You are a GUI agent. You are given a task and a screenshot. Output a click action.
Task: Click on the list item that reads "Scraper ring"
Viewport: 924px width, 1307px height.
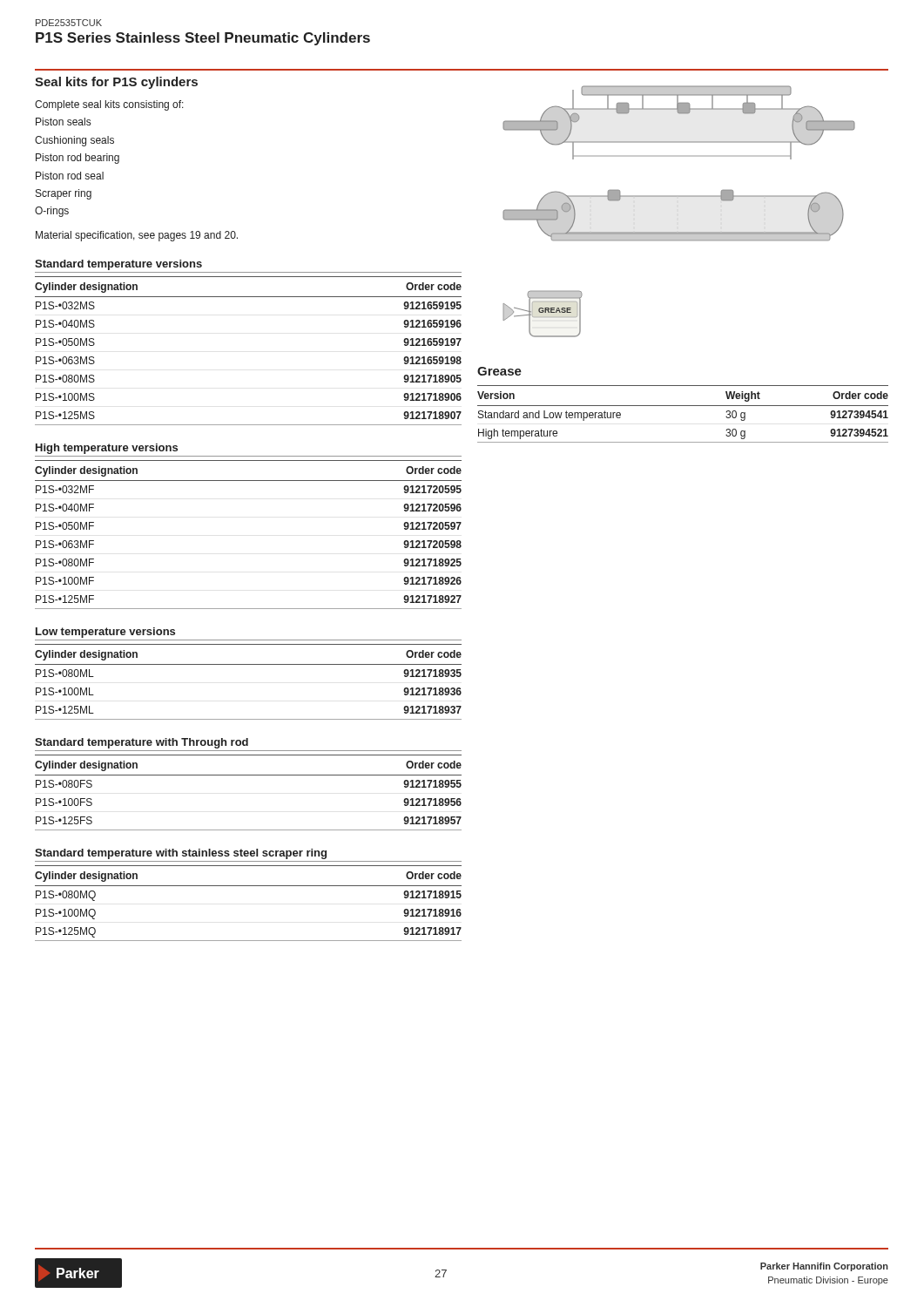coord(63,193)
